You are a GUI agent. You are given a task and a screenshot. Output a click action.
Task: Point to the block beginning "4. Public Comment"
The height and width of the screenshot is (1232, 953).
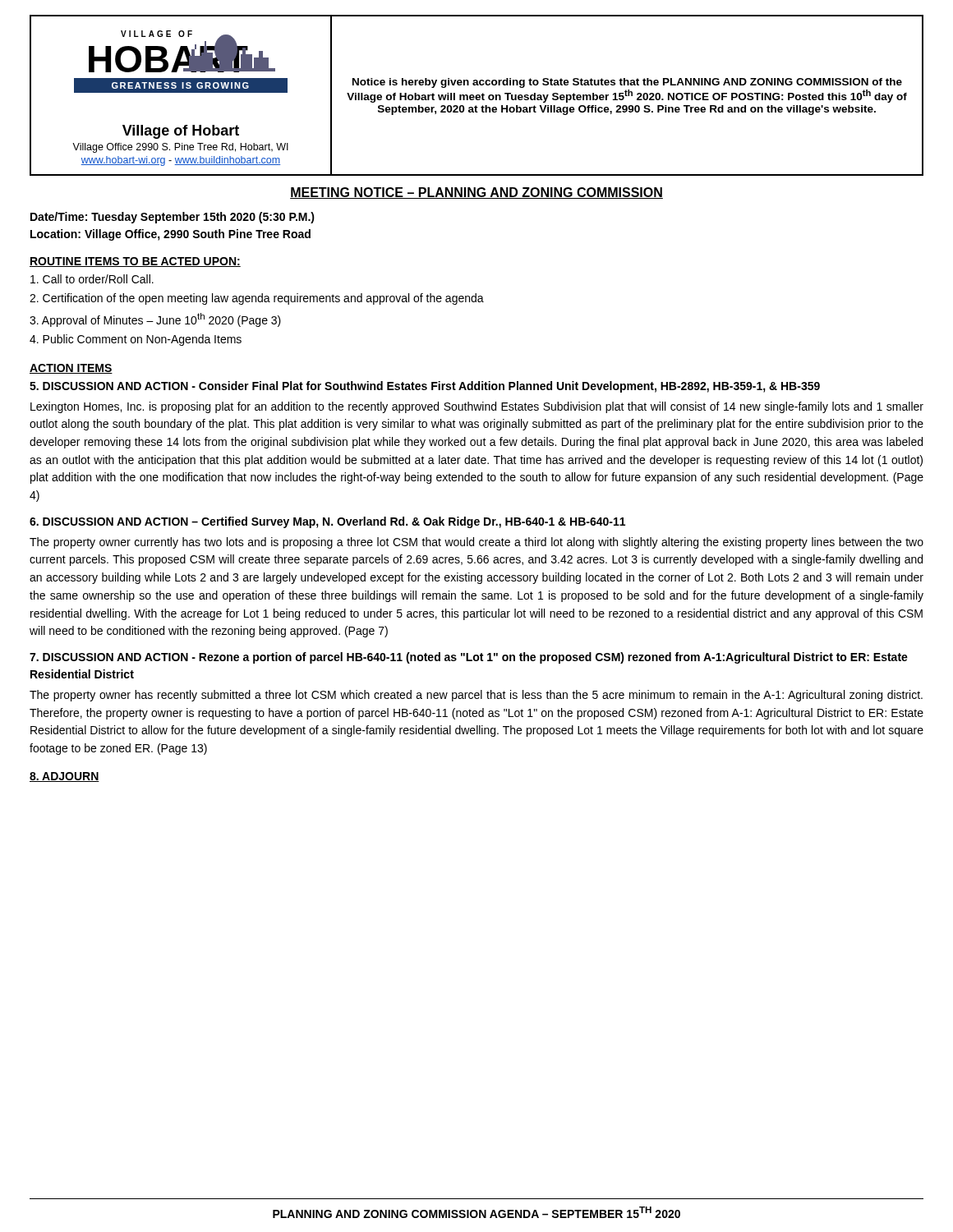(136, 339)
